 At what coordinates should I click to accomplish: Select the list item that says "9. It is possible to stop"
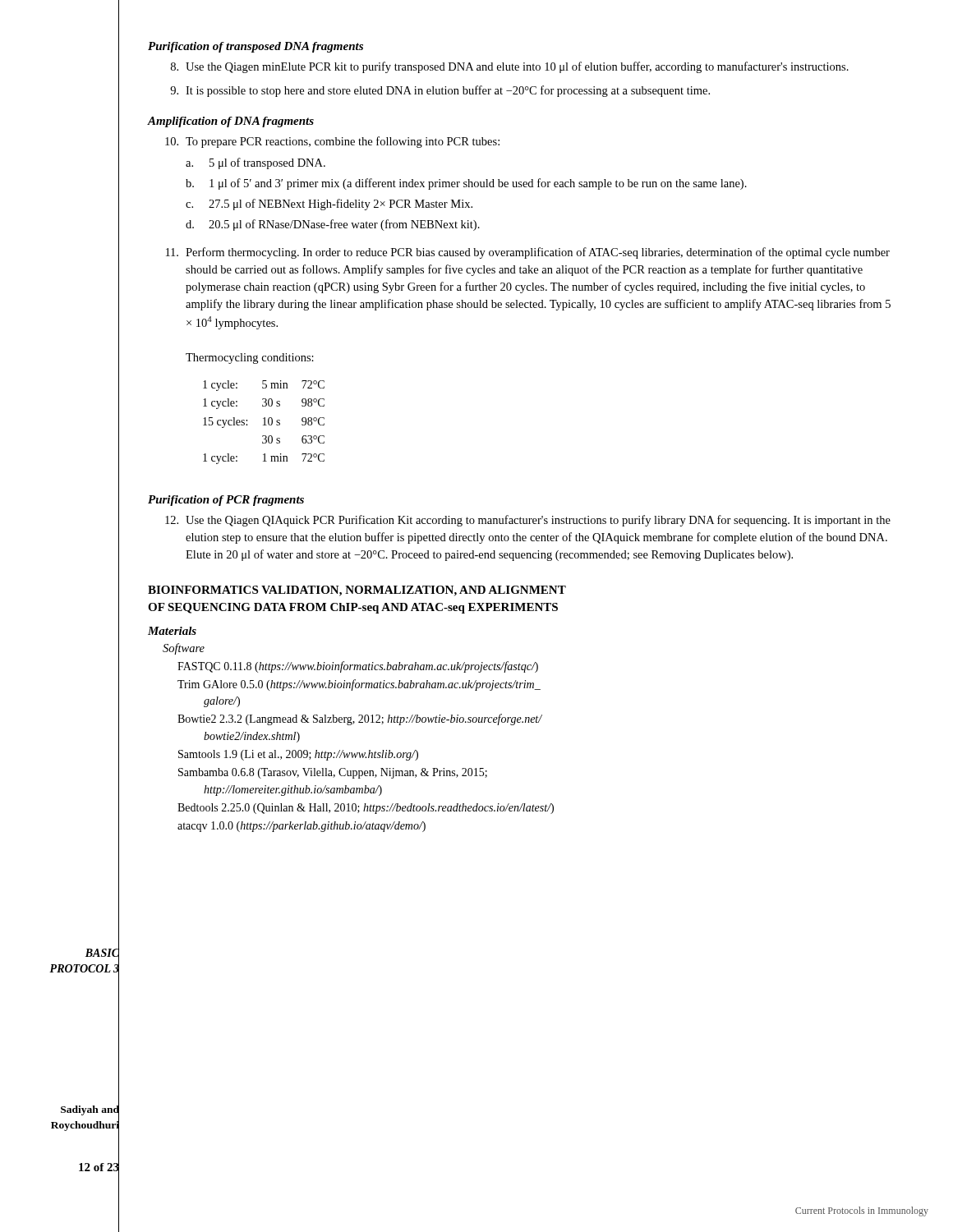click(x=524, y=91)
